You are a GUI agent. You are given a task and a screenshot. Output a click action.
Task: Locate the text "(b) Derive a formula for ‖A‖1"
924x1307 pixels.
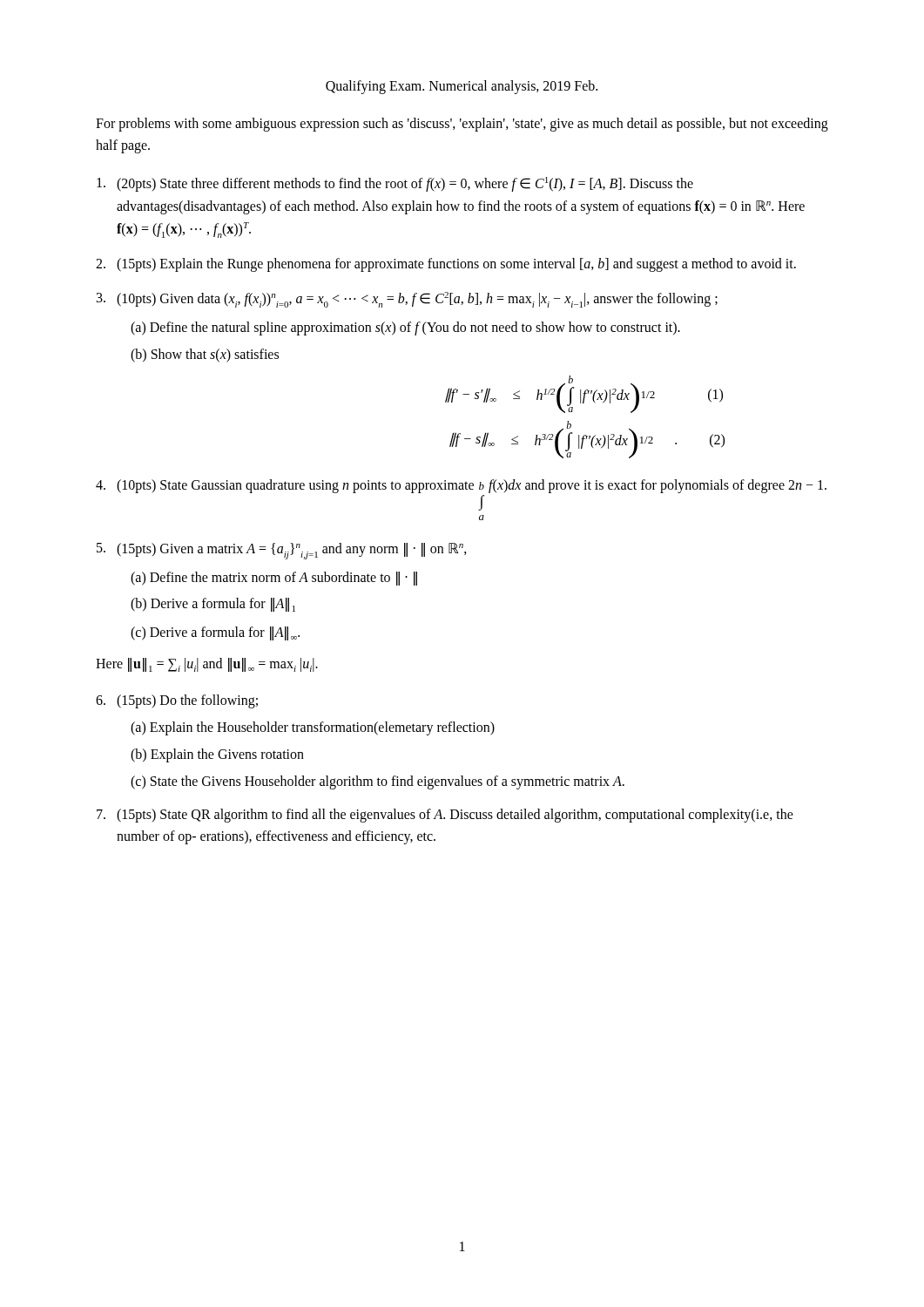pos(213,605)
